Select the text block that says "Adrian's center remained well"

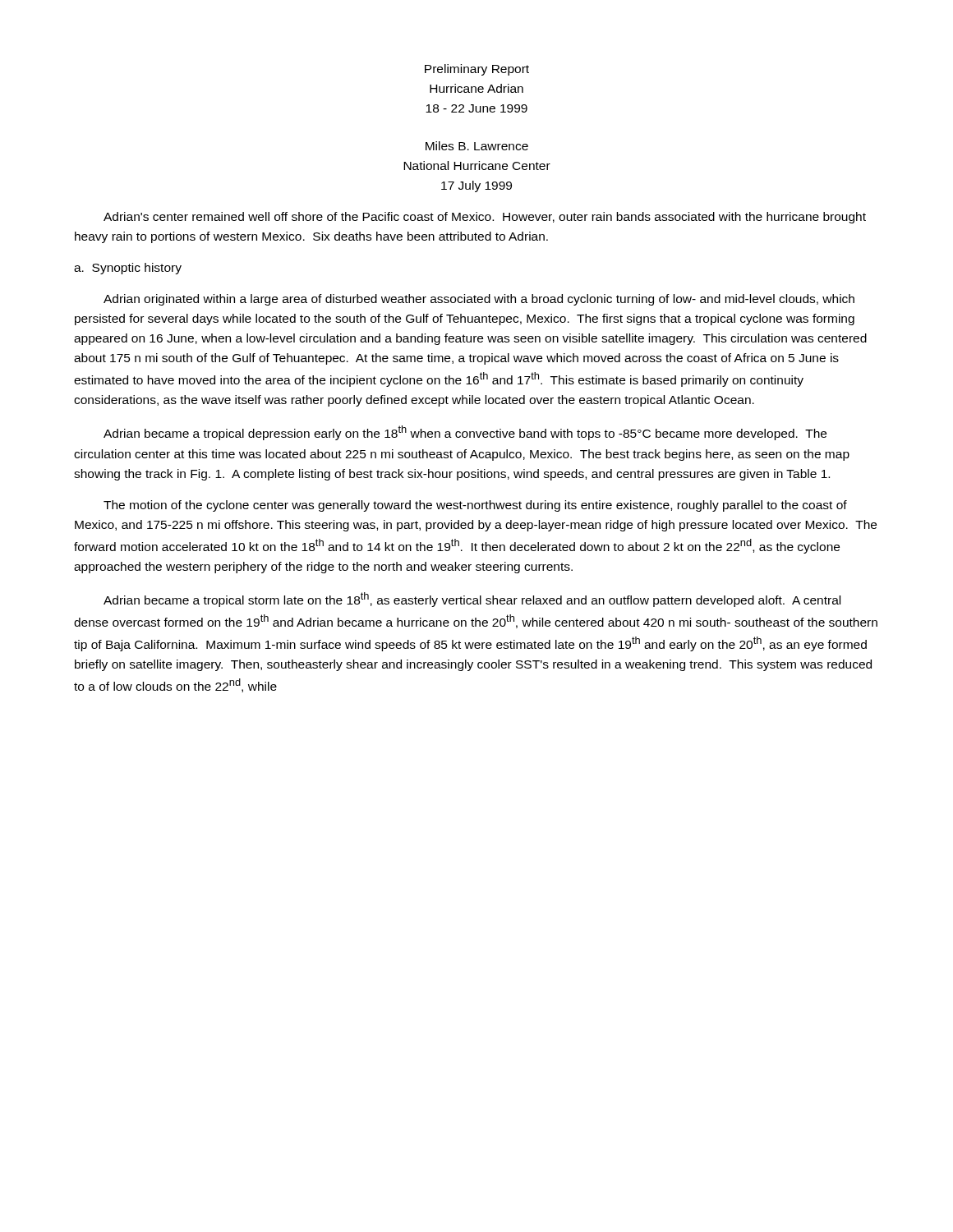tap(470, 226)
